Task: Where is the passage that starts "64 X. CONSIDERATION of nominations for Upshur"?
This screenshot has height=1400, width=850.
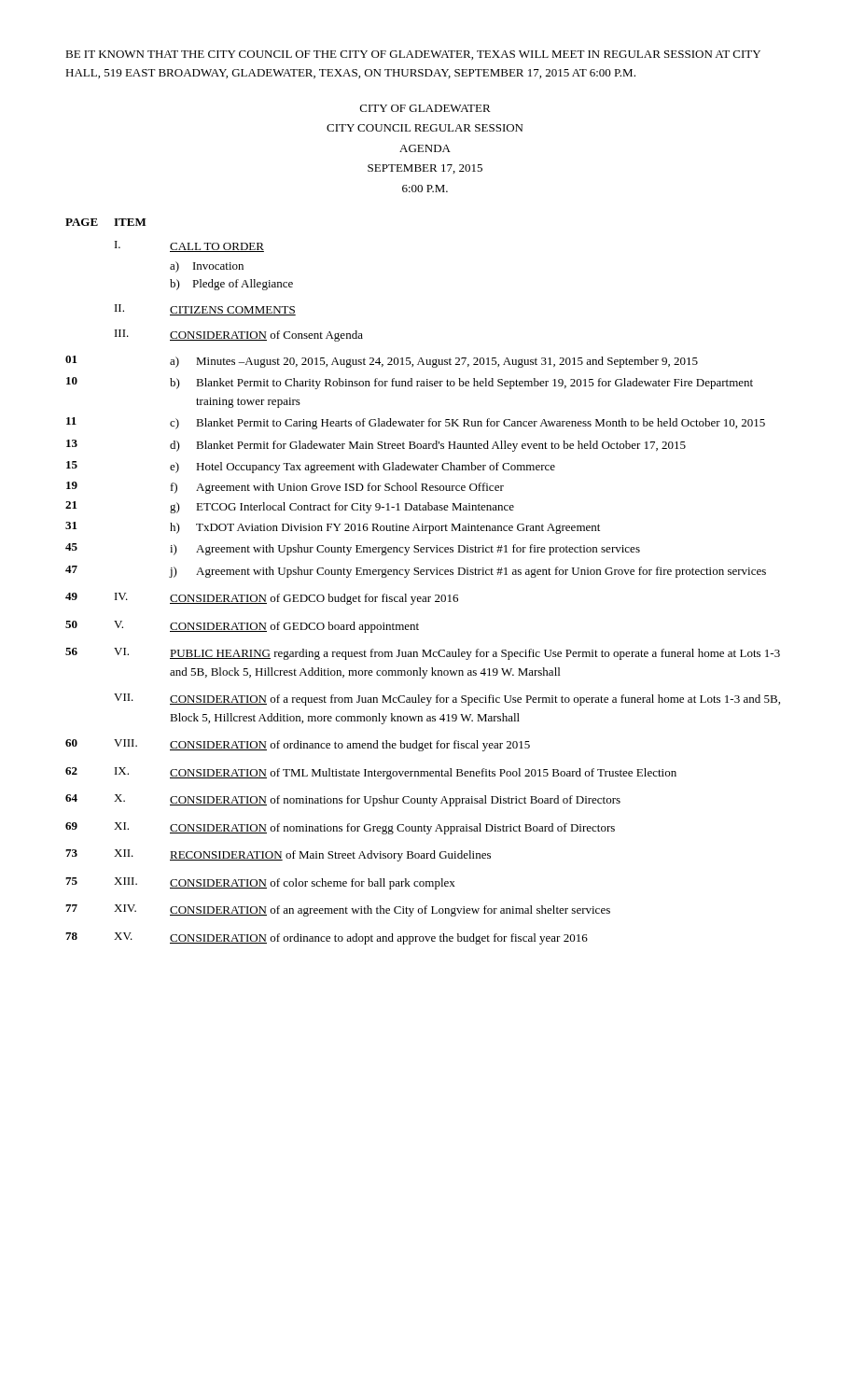Action: [425, 800]
